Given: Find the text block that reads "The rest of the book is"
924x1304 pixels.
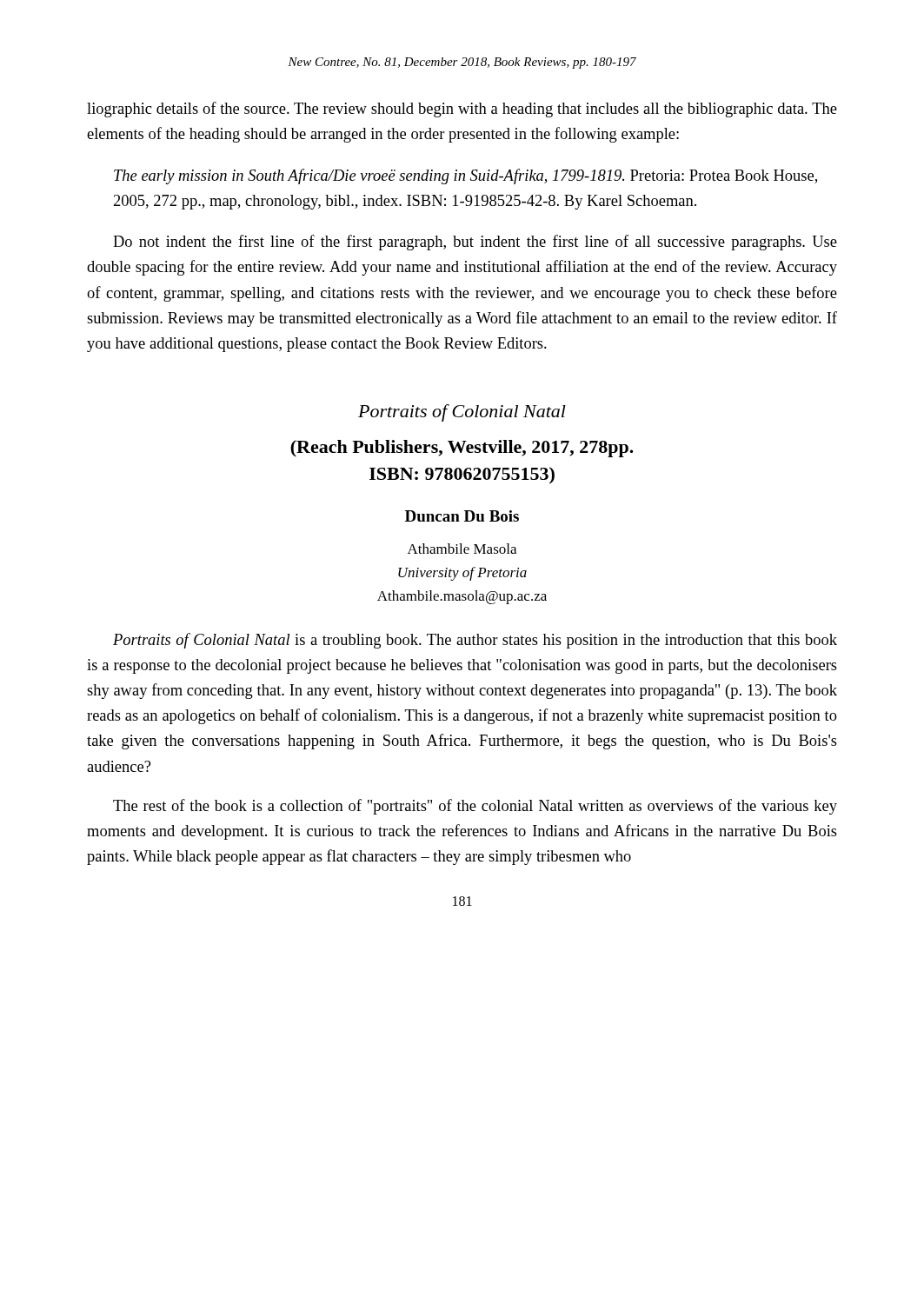Looking at the screenshot, I should point(462,831).
